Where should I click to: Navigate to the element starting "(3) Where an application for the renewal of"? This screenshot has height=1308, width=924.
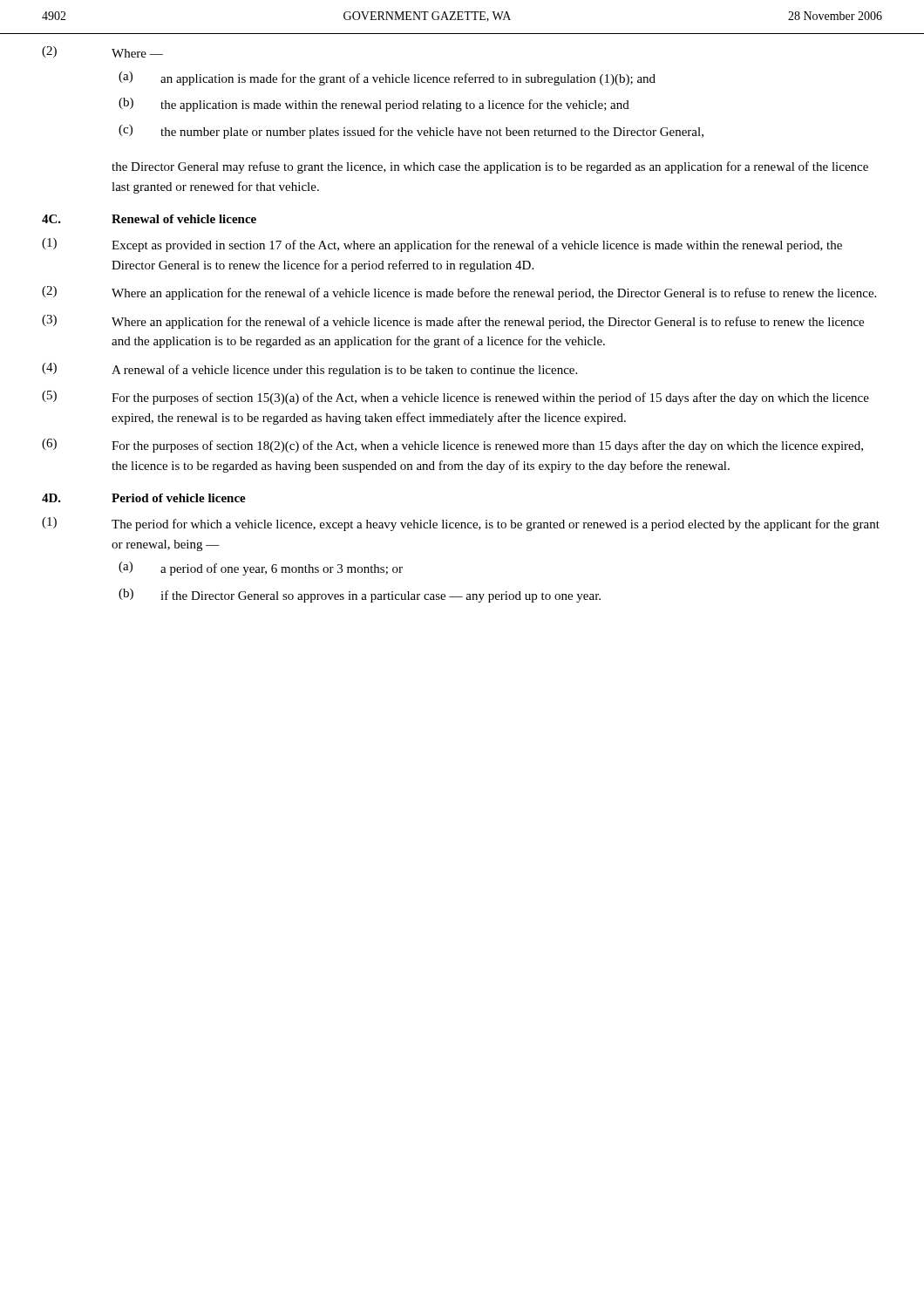[x=462, y=331]
